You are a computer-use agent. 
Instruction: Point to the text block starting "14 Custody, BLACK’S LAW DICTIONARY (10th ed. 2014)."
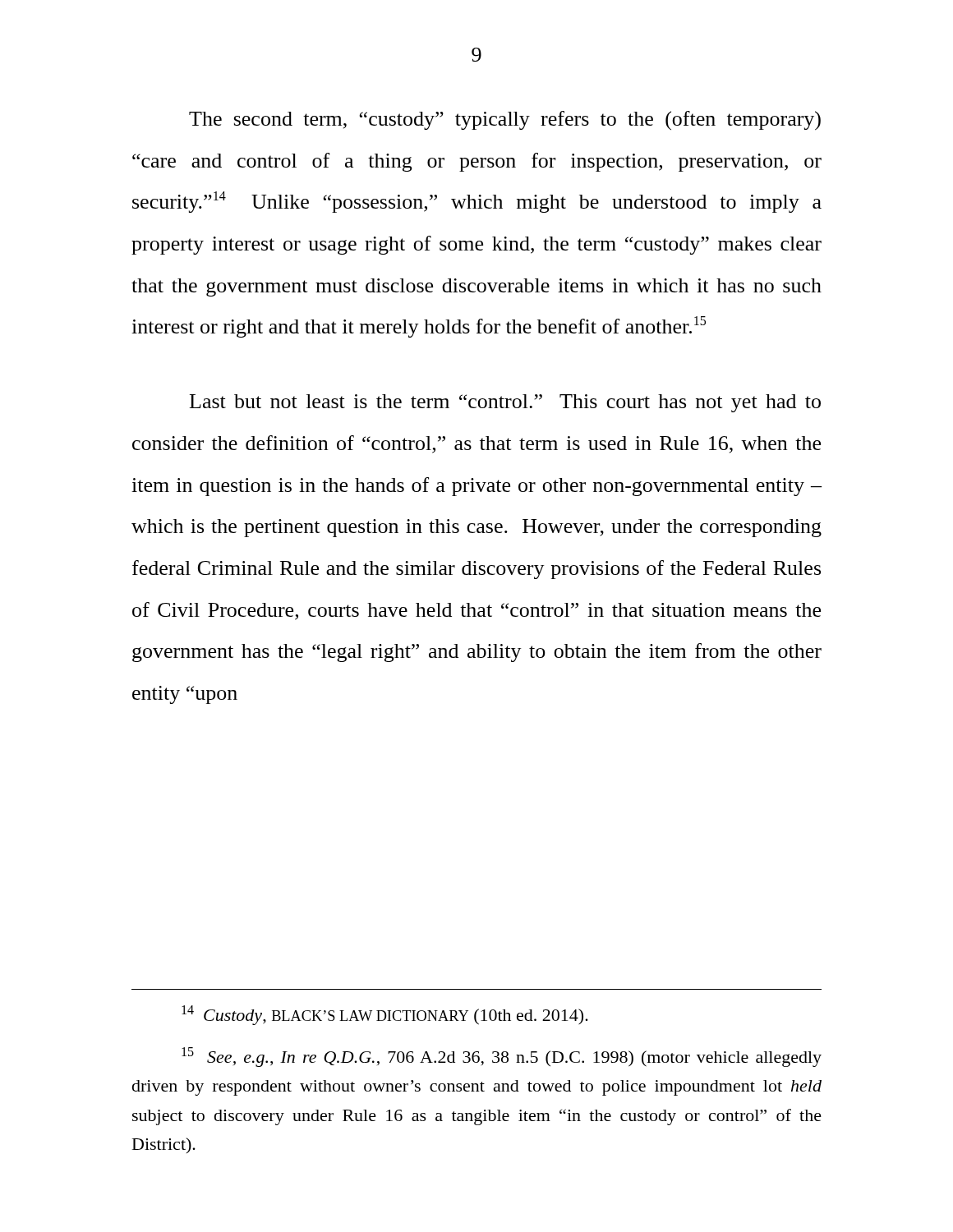tap(385, 1014)
